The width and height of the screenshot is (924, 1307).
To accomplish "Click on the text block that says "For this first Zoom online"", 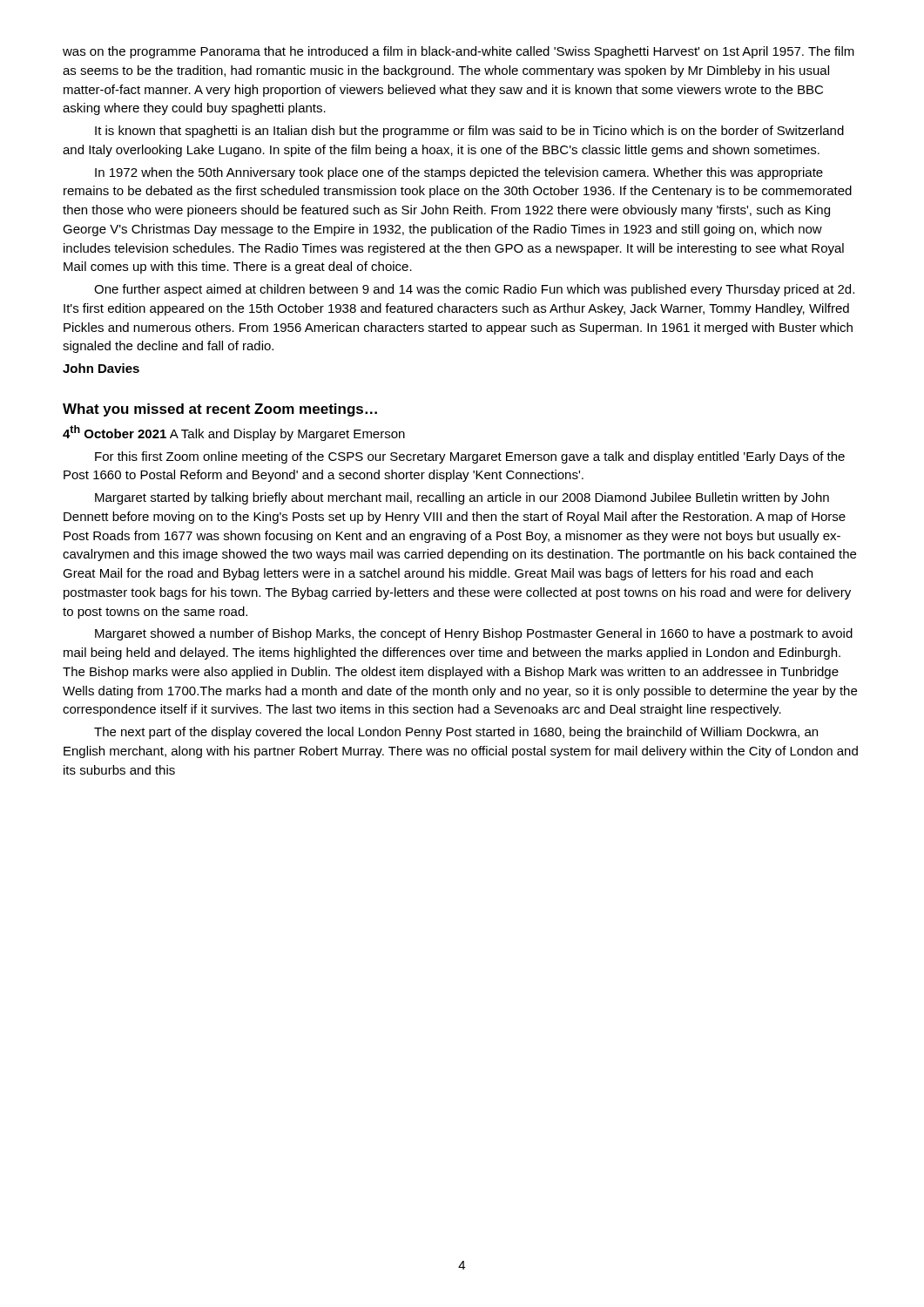I will coord(462,466).
